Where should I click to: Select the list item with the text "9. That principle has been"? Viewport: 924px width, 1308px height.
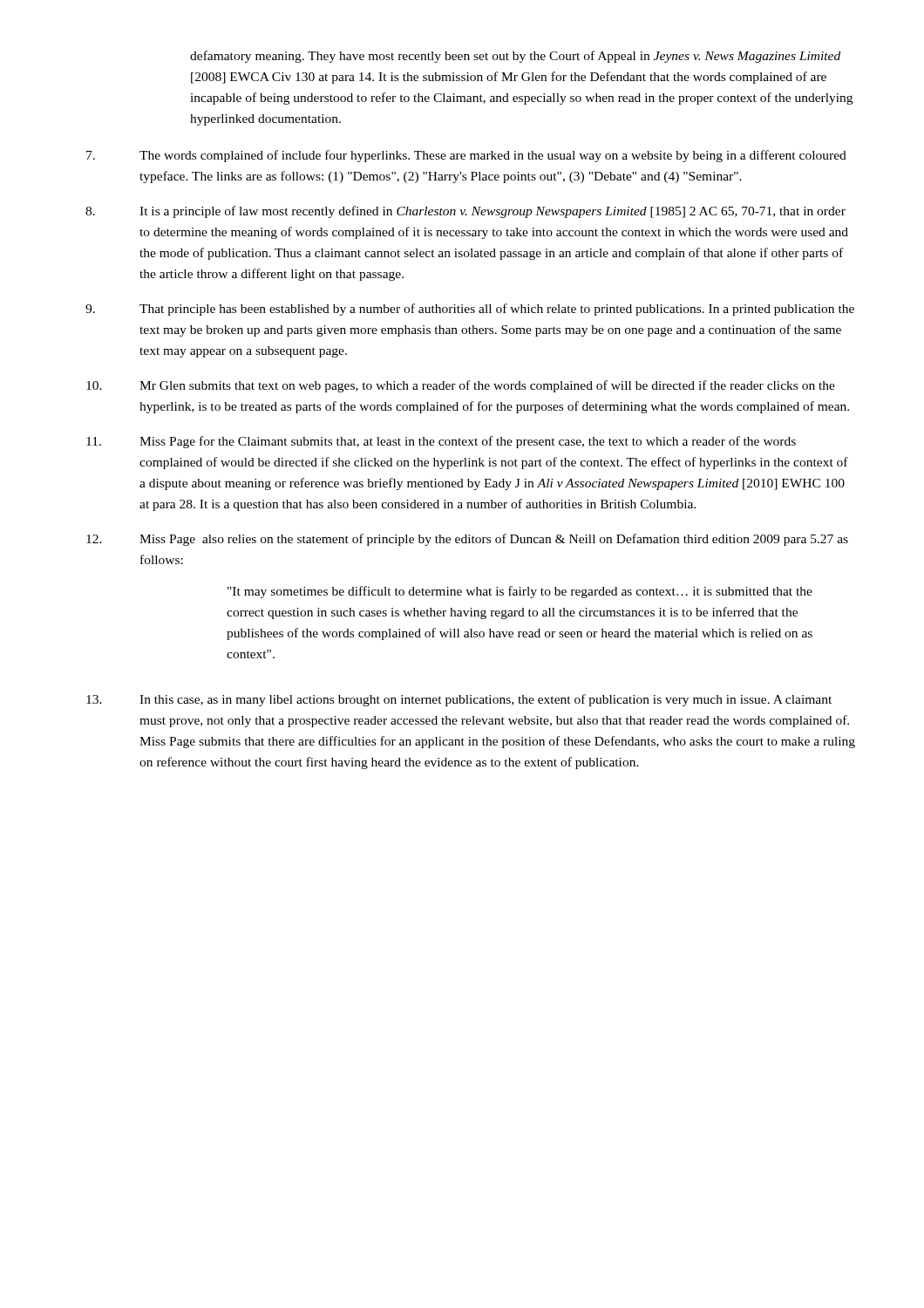point(471,330)
